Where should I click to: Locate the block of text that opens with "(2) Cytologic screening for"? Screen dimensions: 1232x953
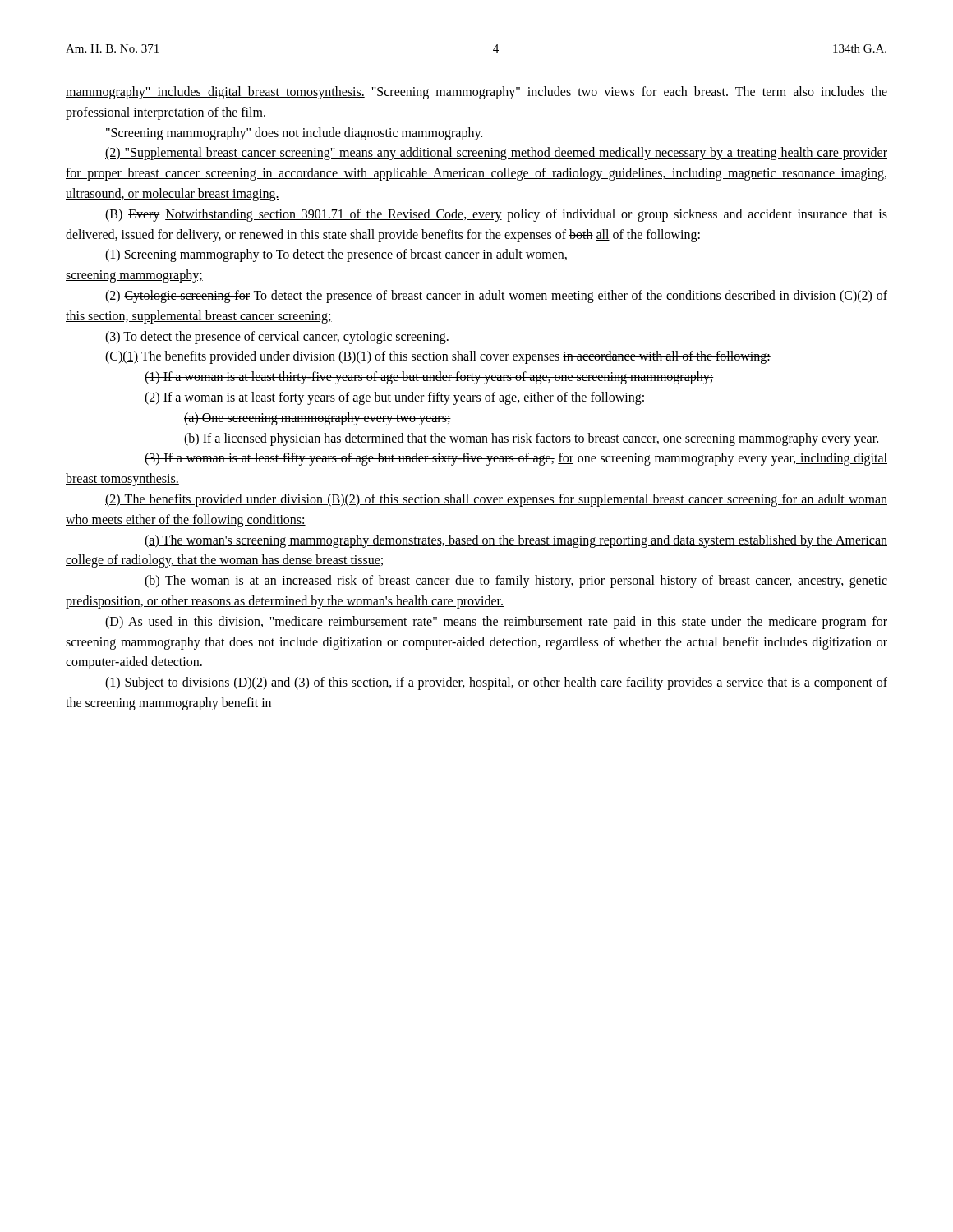[x=476, y=306]
